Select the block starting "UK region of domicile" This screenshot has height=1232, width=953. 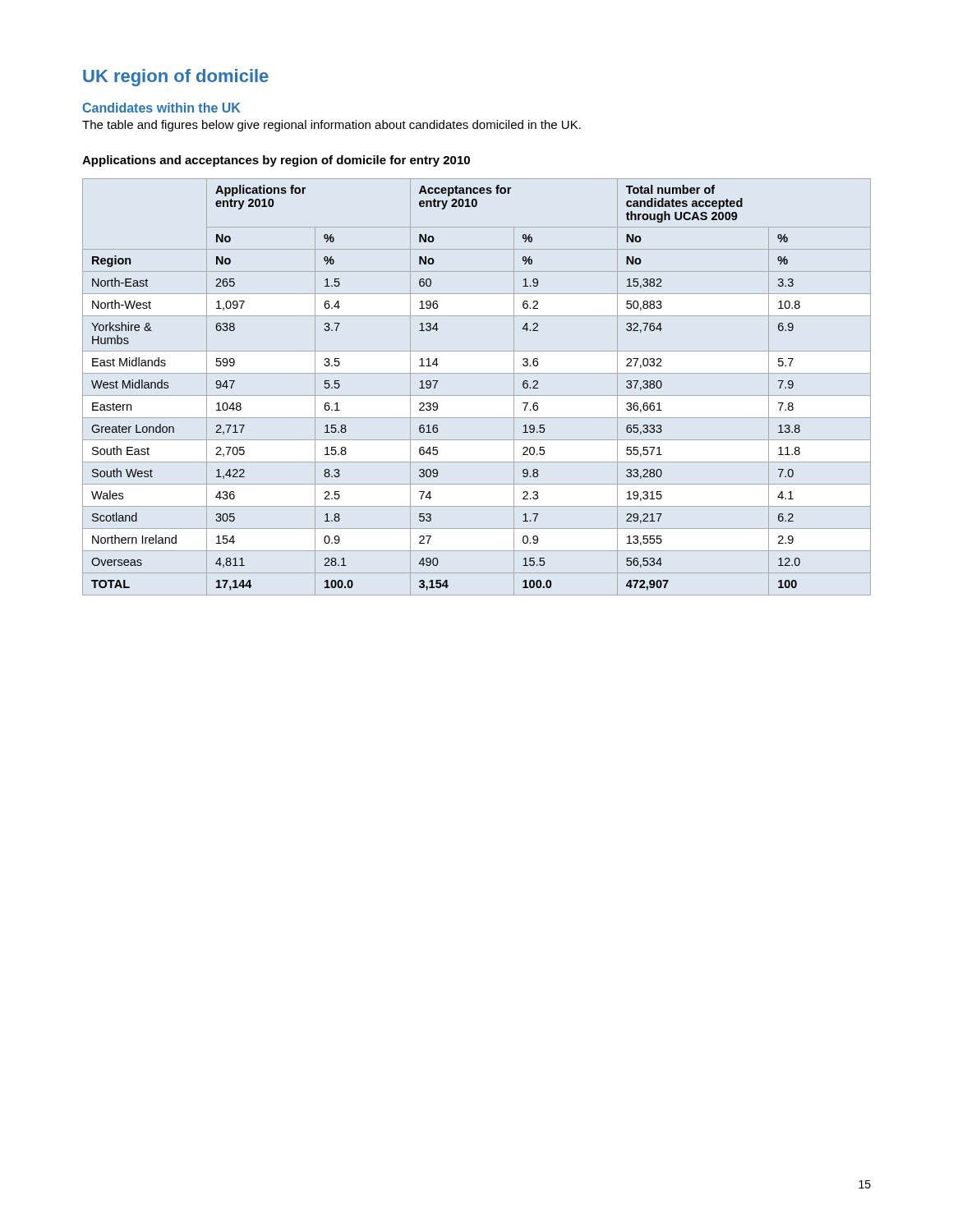(x=176, y=76)
